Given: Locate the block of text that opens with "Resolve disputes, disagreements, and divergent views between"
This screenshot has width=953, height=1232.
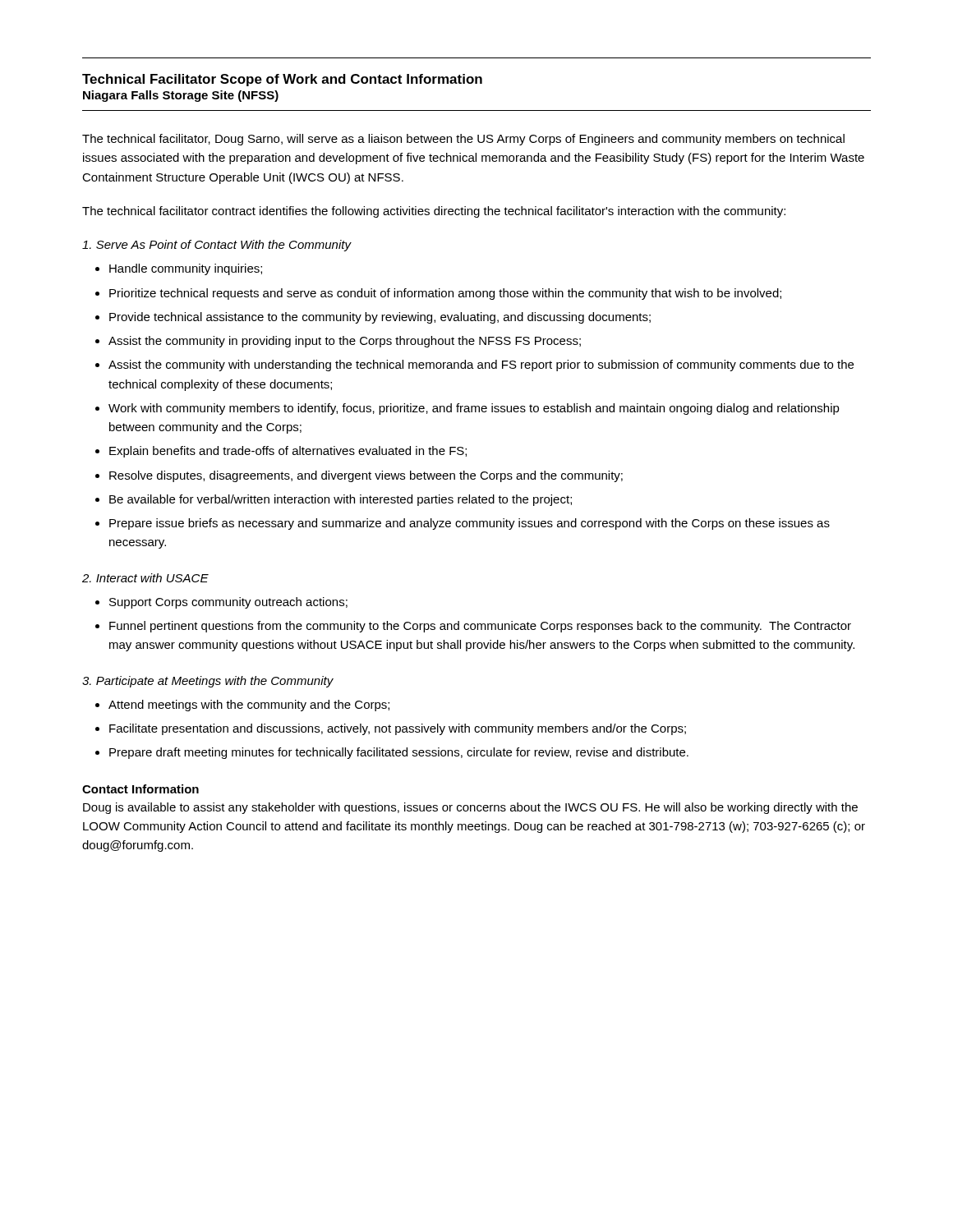Looking at the screenshot, I should [x=366, y=475].
